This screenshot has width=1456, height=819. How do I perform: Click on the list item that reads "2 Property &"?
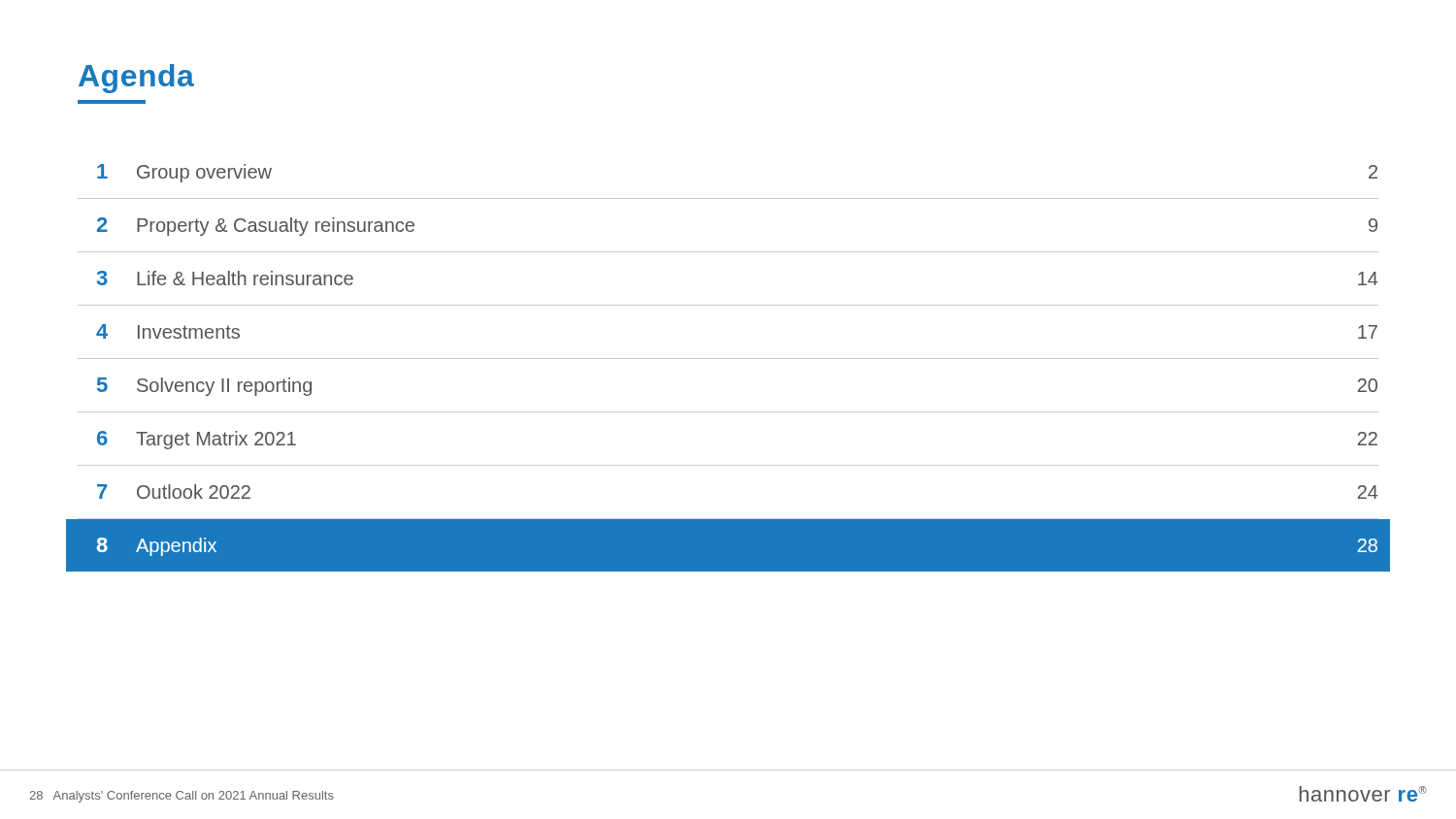click(270, 227)
